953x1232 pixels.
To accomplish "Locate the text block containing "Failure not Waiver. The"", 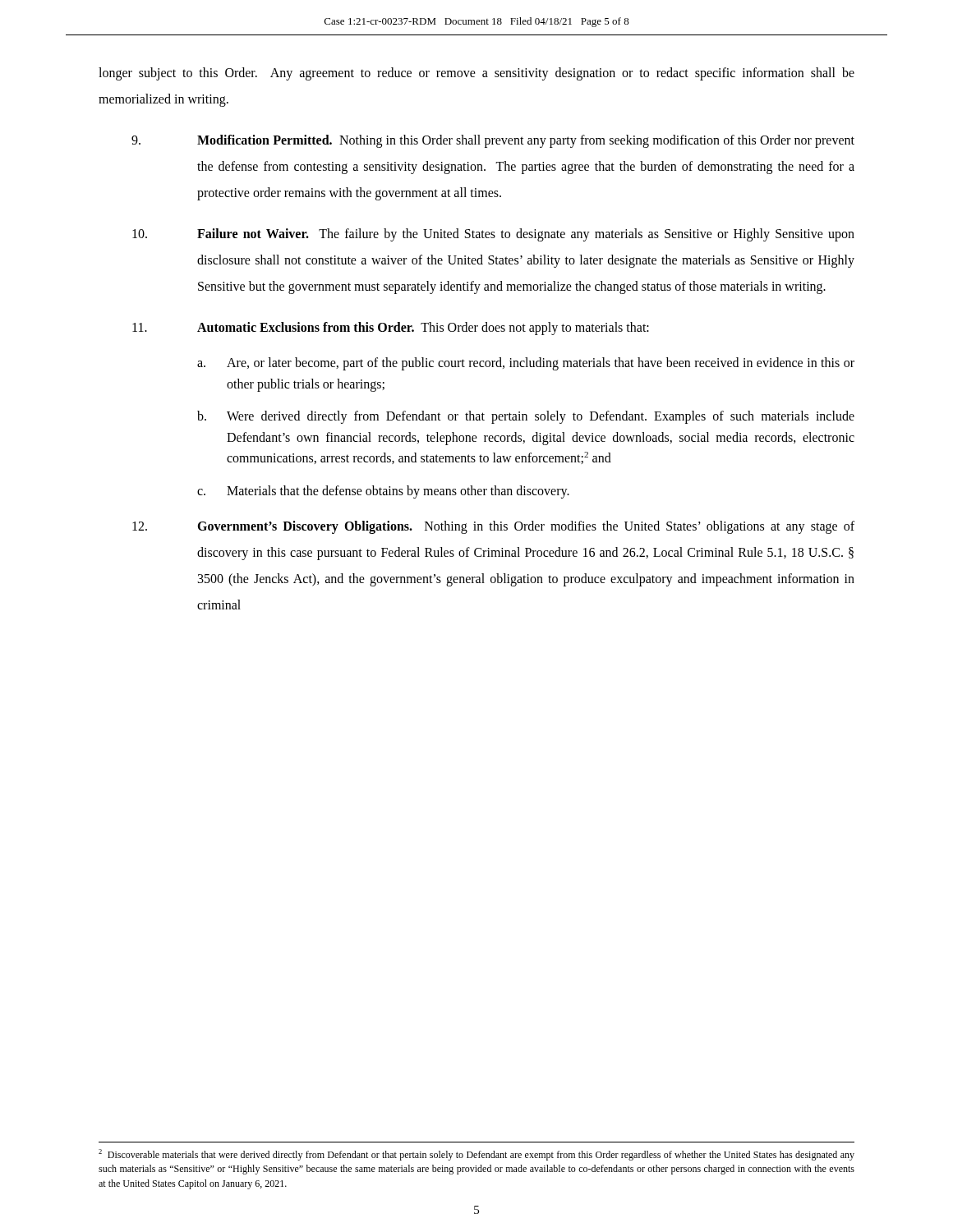I will coord(476,260).
